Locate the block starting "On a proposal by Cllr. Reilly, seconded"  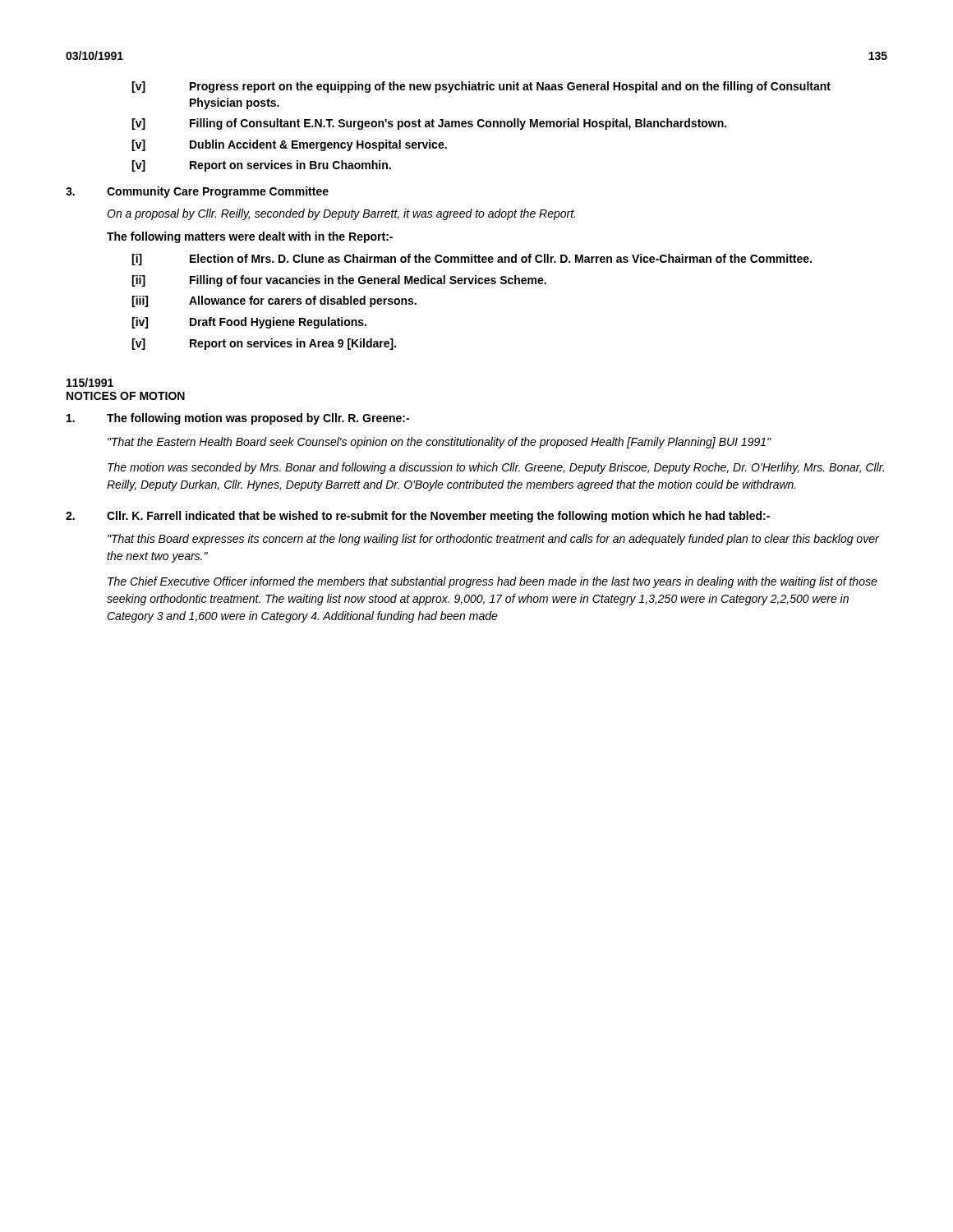(342, 213)
